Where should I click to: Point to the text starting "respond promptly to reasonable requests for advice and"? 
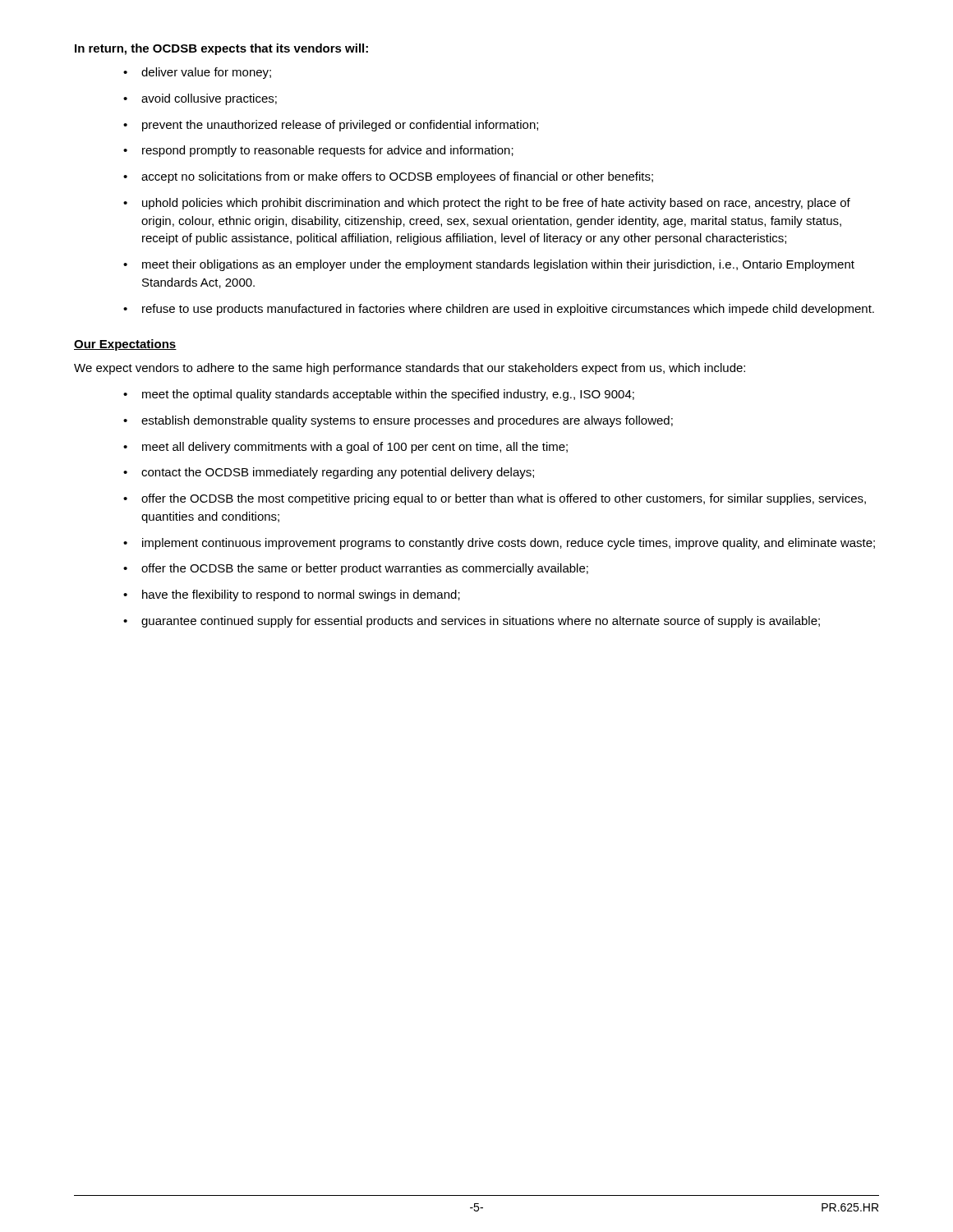[x=501, y=150]
